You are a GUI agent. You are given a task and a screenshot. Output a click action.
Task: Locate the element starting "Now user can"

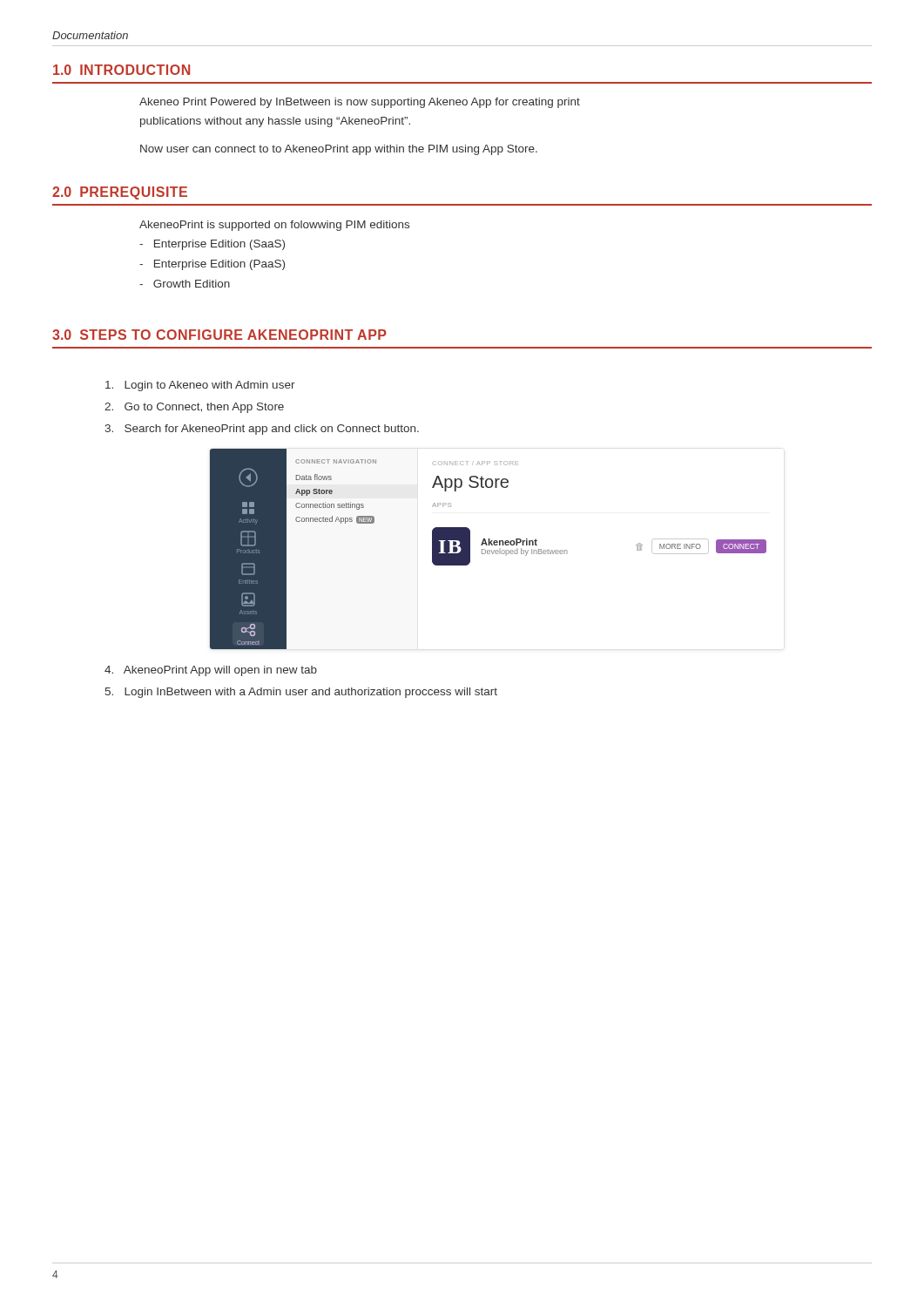pyautogui.click(x=339, y=149)
